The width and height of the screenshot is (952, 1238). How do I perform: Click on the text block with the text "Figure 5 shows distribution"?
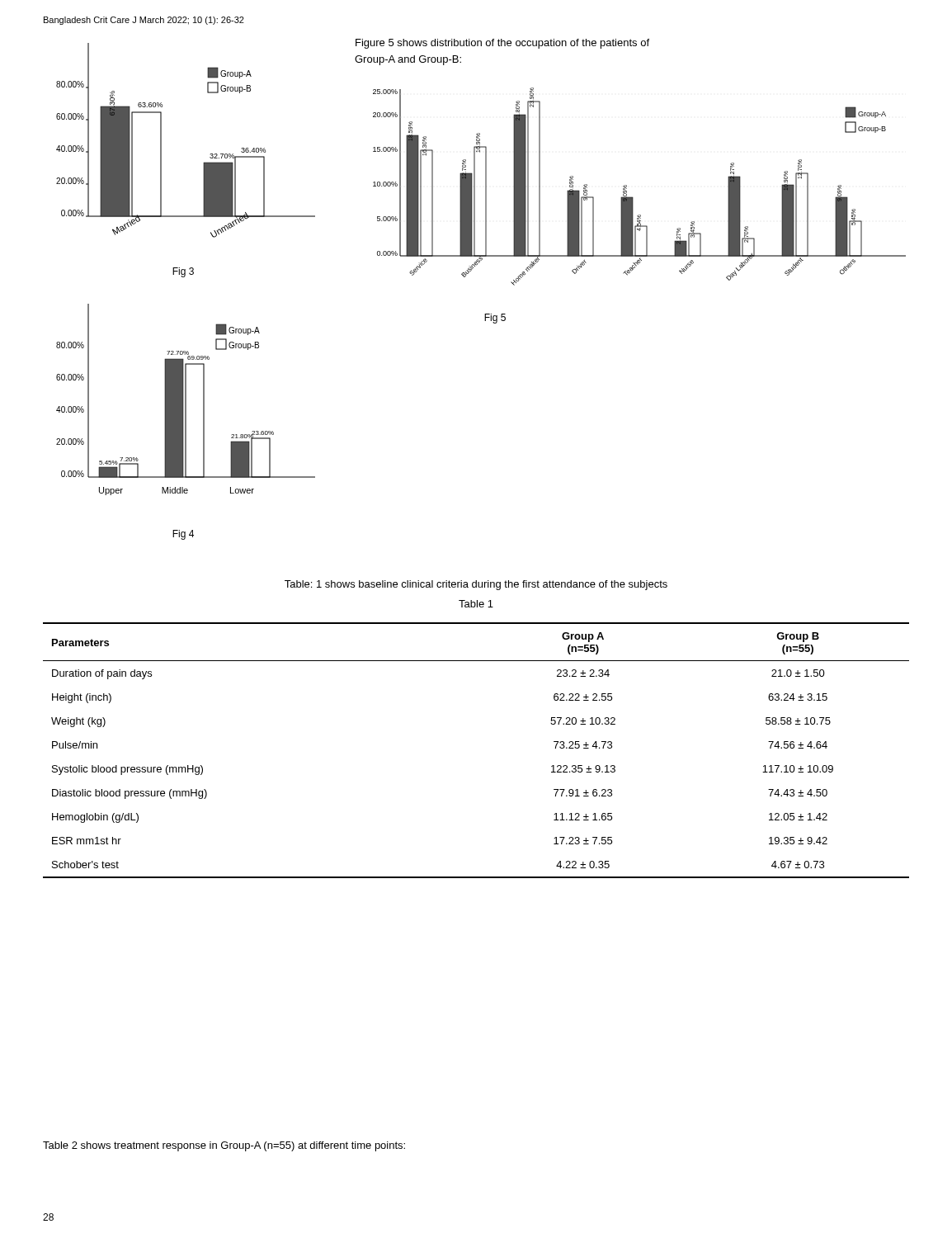[502, 51]
